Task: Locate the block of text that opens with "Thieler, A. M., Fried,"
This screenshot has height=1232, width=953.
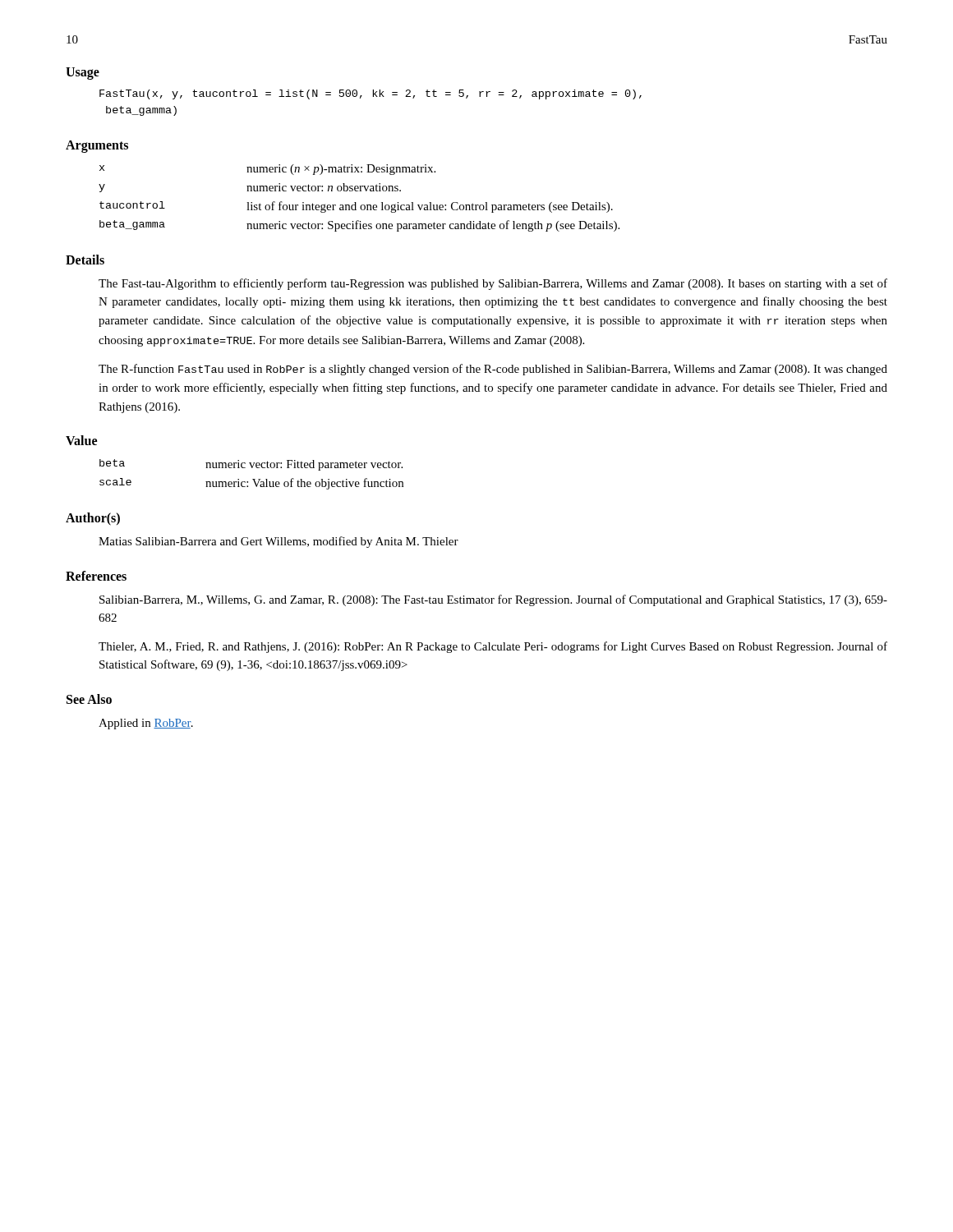Action: pyautogui.click(x=493, y=655)
